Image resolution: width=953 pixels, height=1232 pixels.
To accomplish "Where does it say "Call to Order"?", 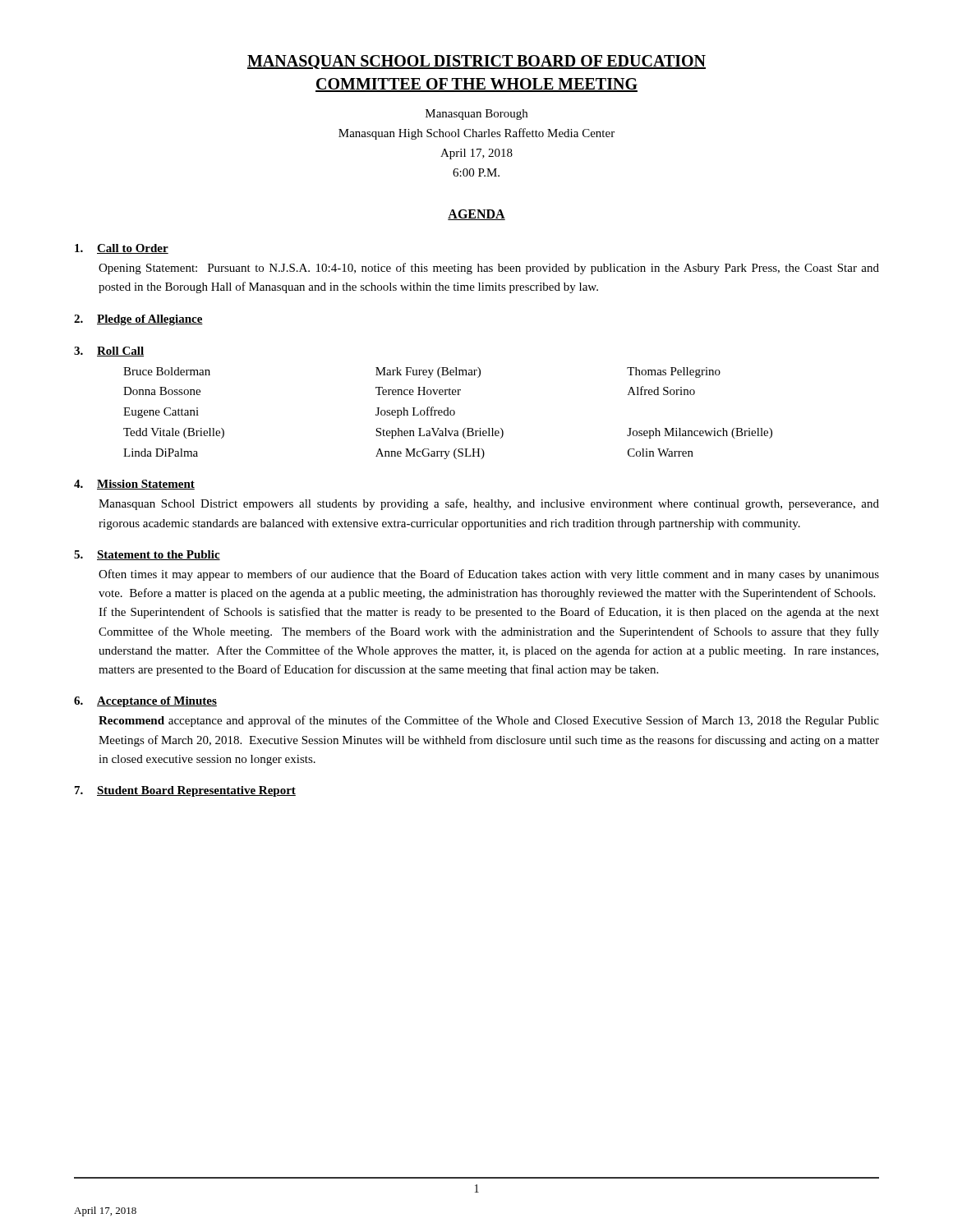I will click(133, 248).
